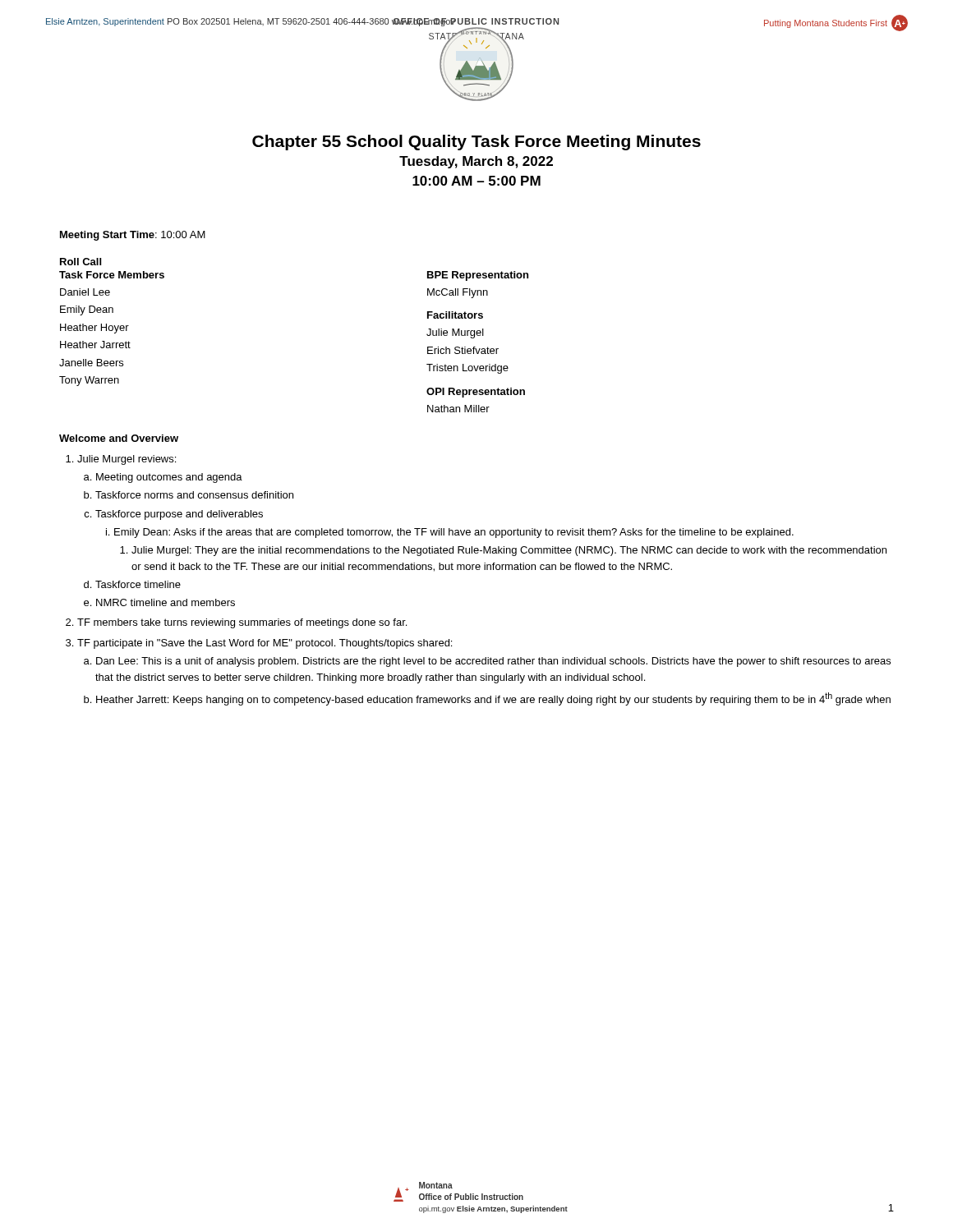953x1232 pixels.
Task: Find a logo
Action: click(x=476, y=64)
